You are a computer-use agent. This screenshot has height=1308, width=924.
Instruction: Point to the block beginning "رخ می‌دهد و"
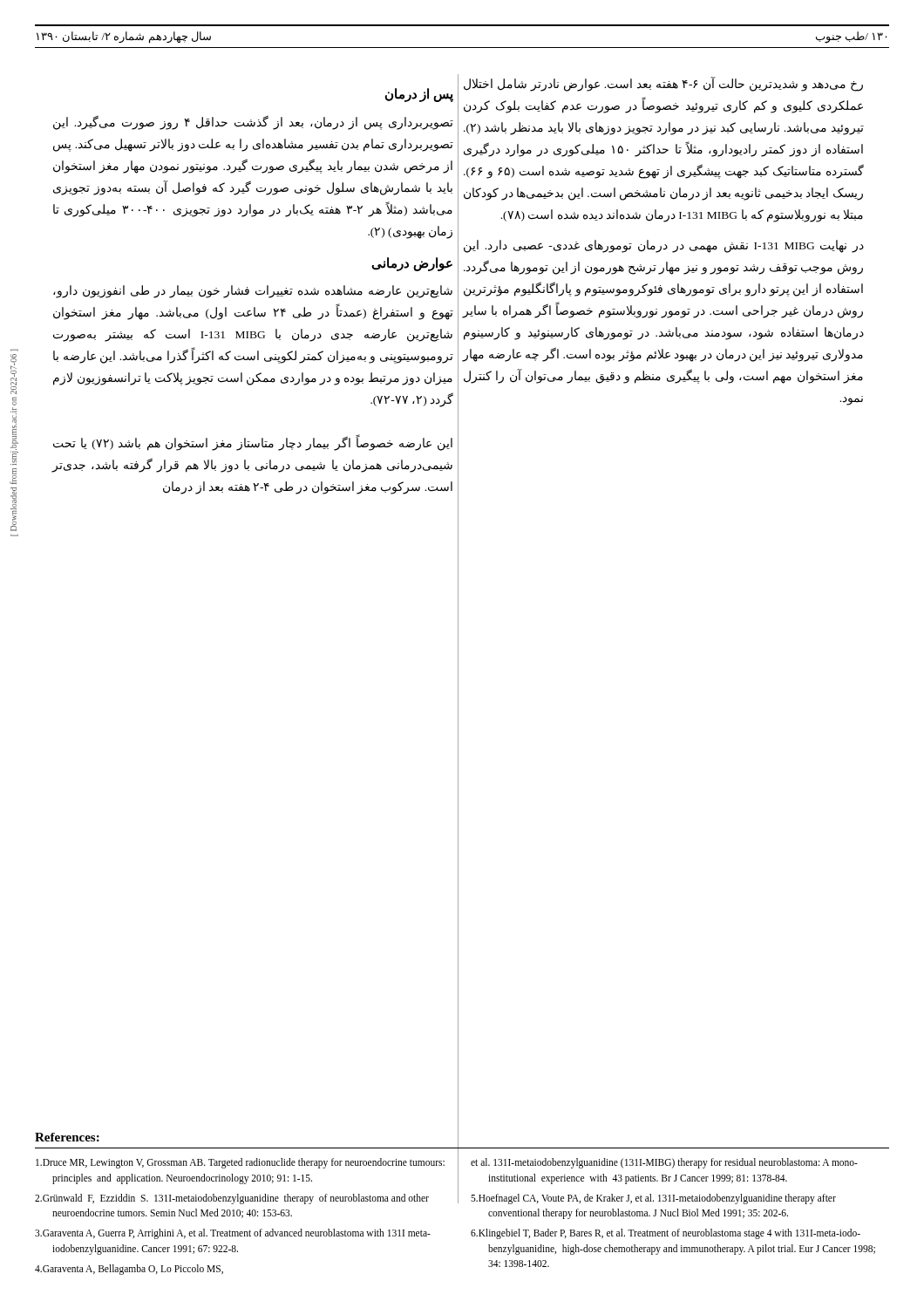point(663,149)
